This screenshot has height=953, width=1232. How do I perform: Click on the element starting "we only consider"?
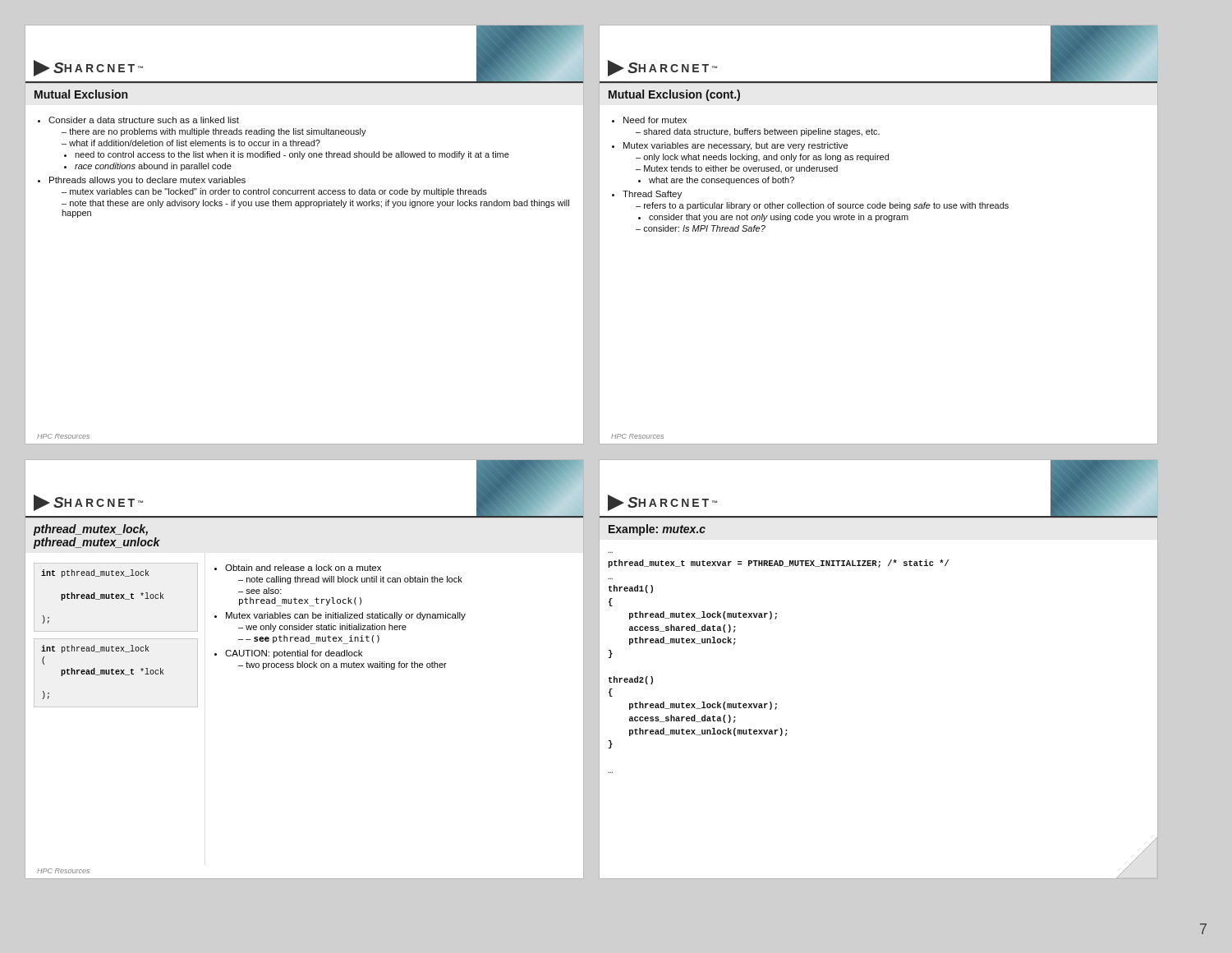pos(326,627)
